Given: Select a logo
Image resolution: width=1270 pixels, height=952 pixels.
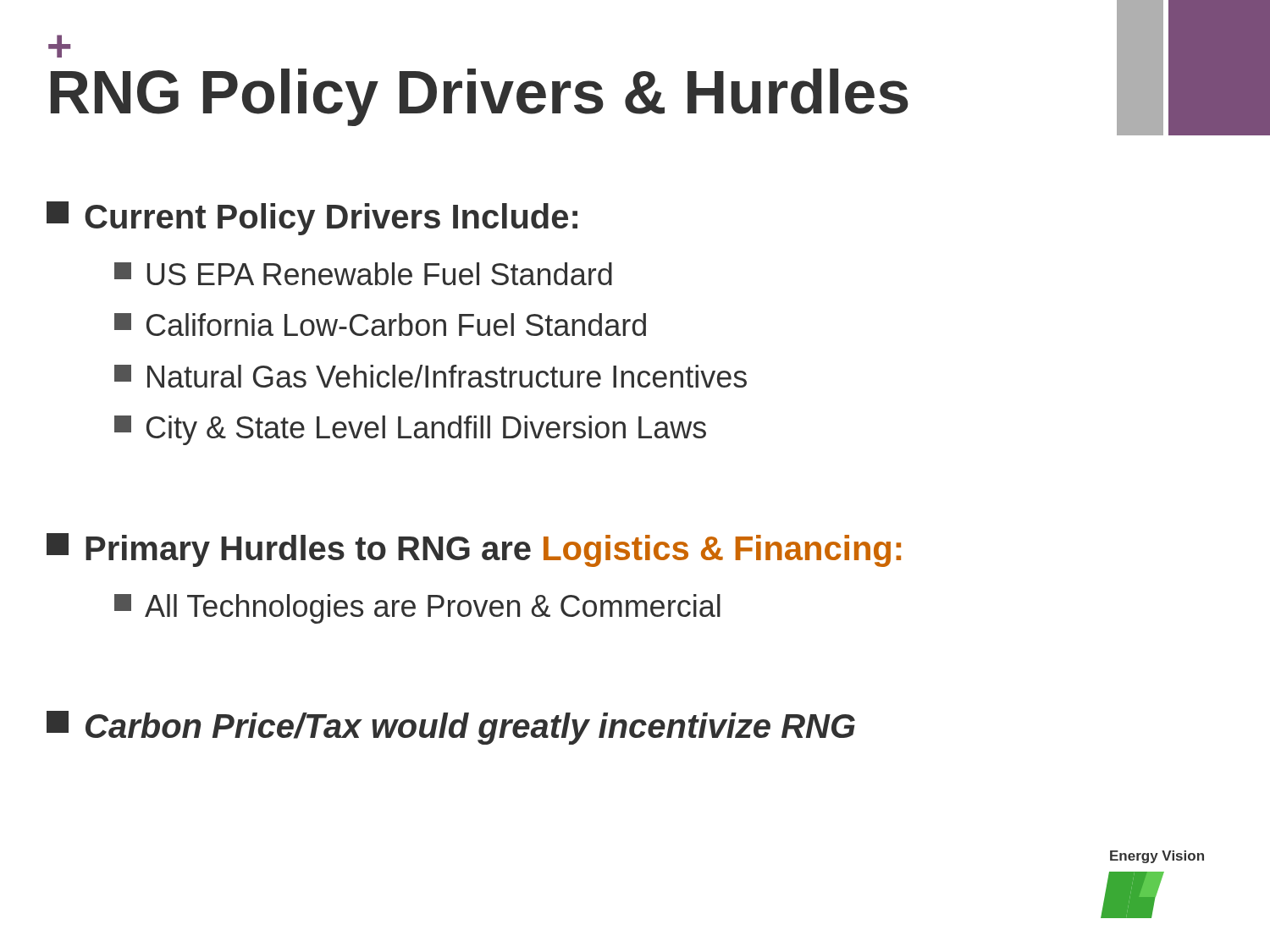Looking at the screenshot, I should pos(1168,884).
